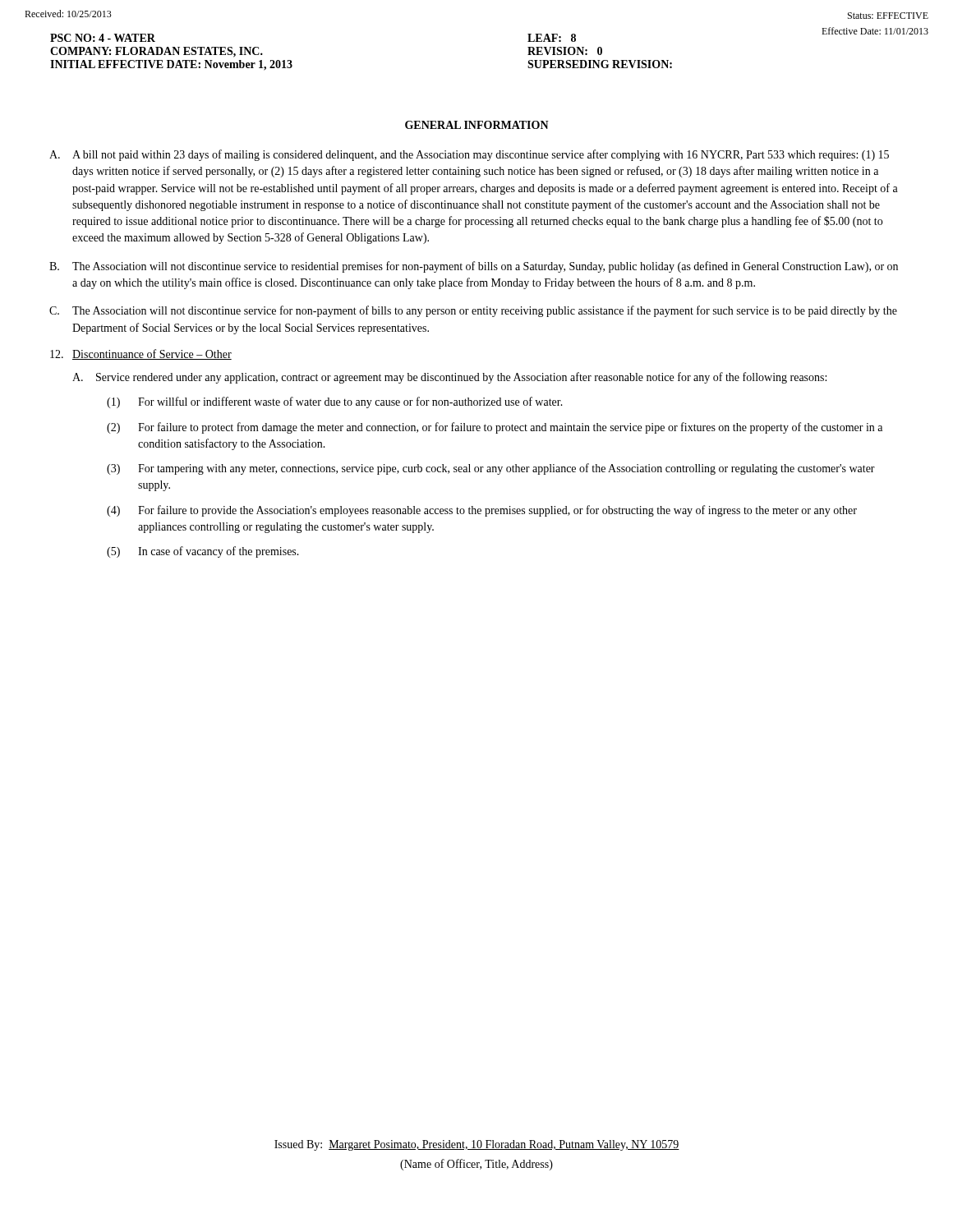The height and width of the screenshot is (1232, 953).
Task: Point to the element starting "A. Service rendered under any application, contract or"
Action: point(488,378)
